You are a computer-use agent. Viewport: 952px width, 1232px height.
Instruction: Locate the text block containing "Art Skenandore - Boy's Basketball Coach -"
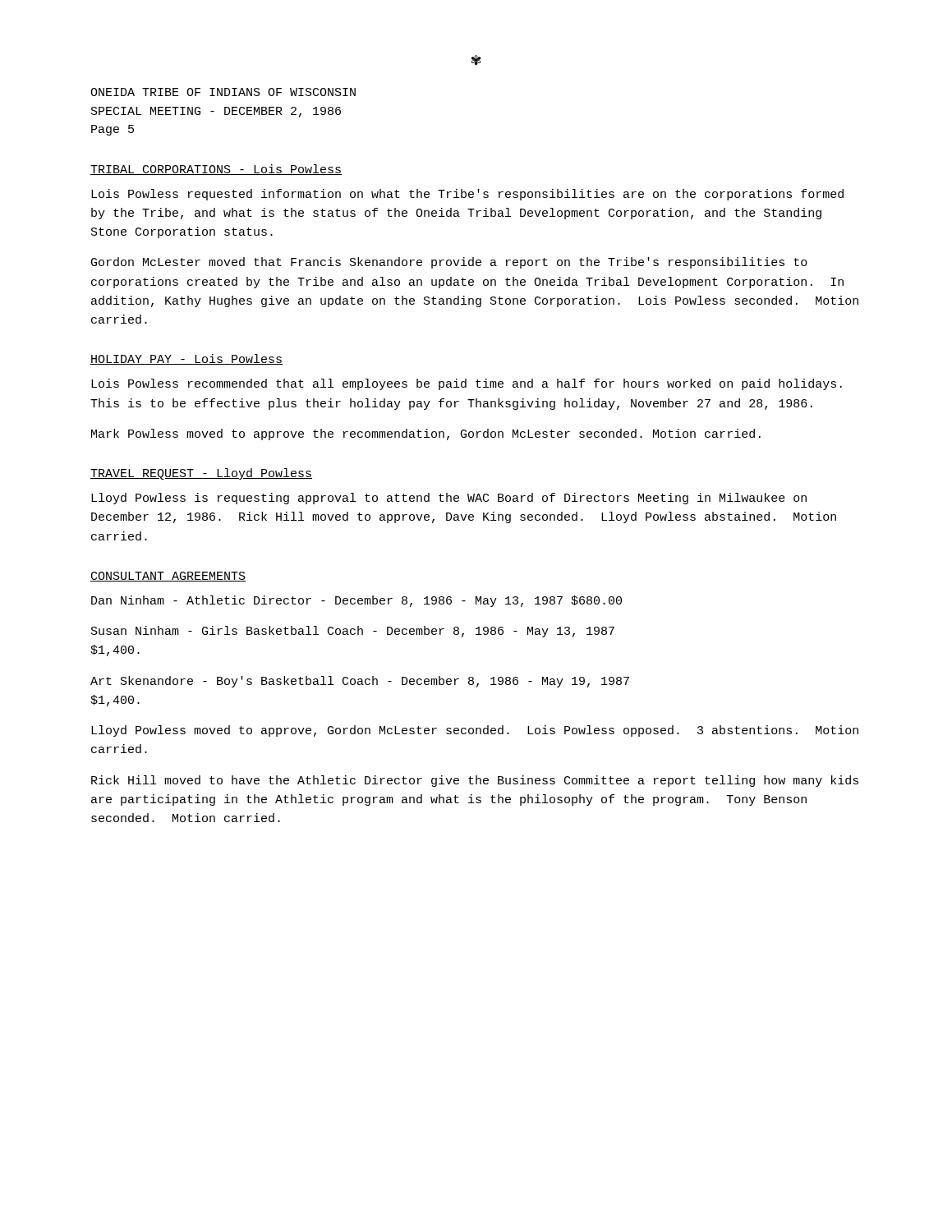coord(360,691)
